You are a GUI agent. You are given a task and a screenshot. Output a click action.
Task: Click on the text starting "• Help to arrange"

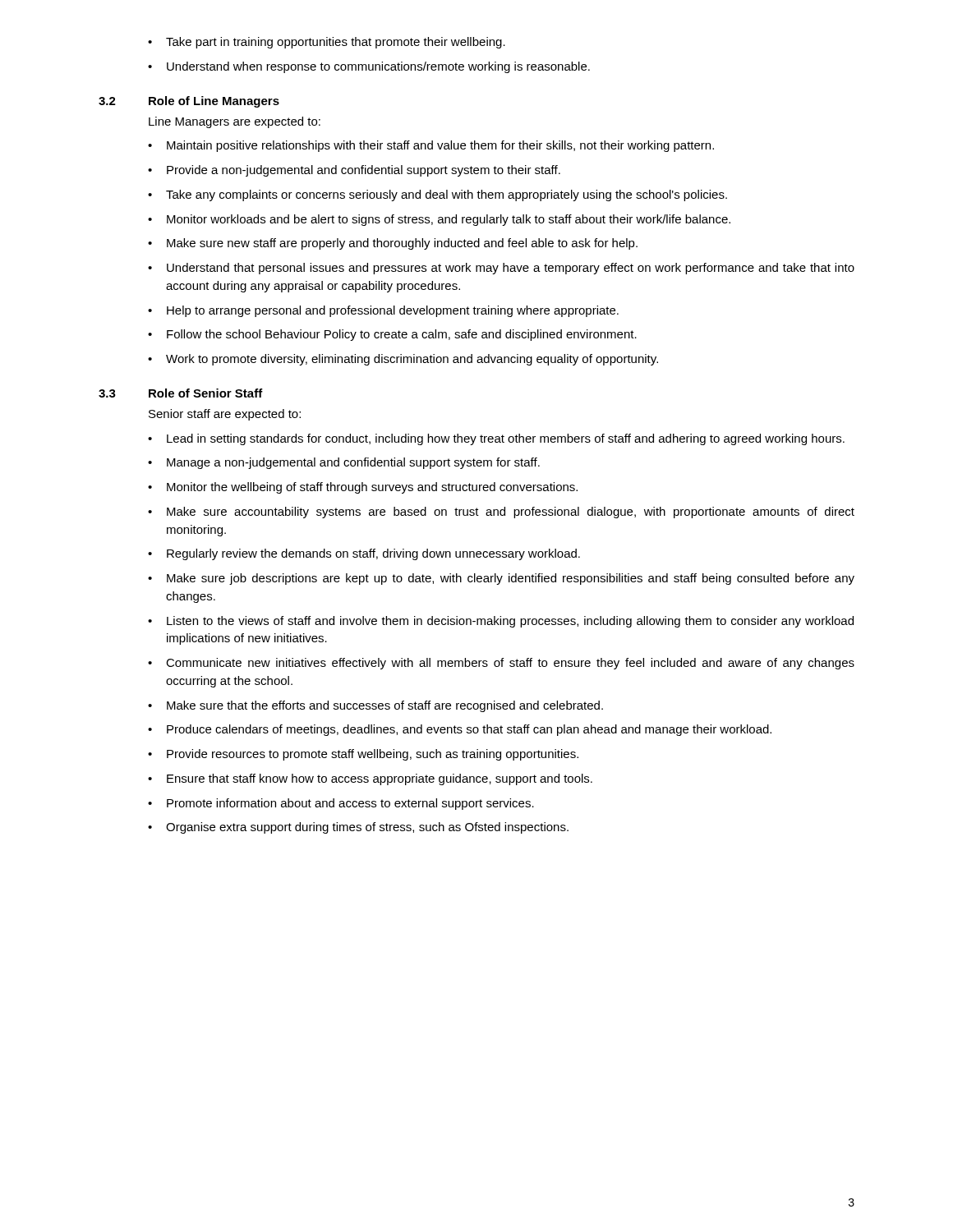501,310
